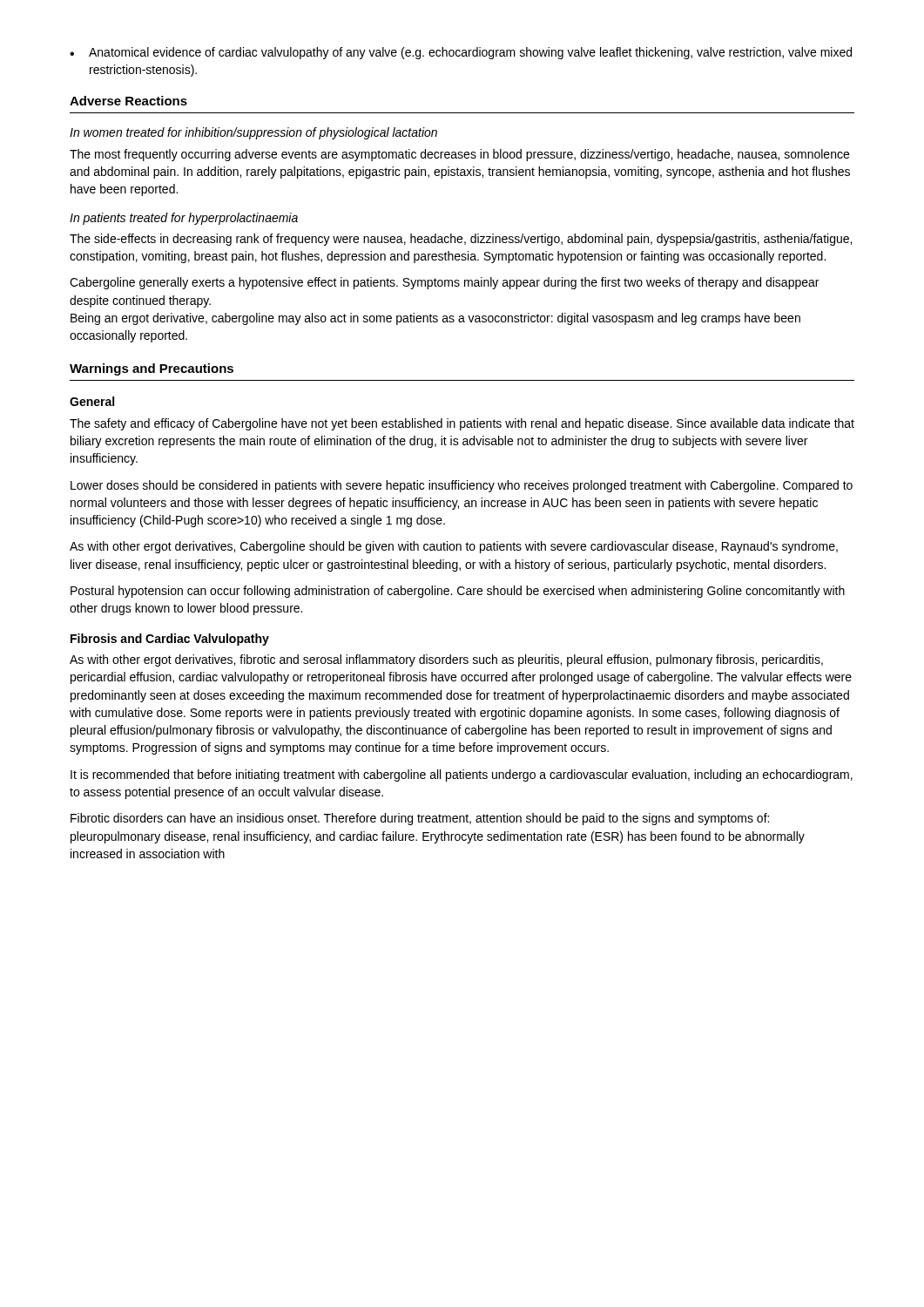
Task: Find the section header with the text "Warnings and Precautions"
Action: 152,368
